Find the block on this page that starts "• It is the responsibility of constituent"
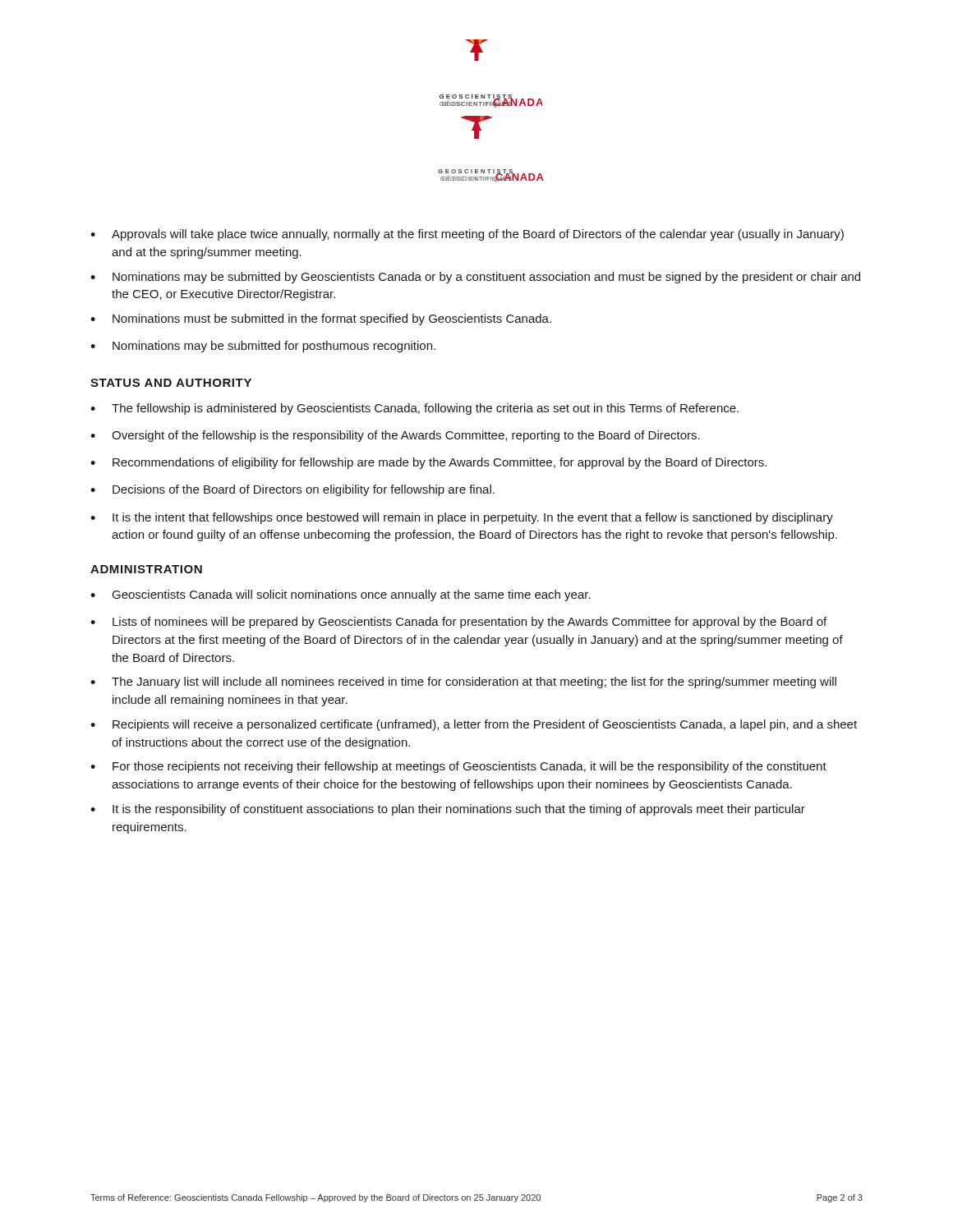953x1232 pixels. (x=476, y=818)
